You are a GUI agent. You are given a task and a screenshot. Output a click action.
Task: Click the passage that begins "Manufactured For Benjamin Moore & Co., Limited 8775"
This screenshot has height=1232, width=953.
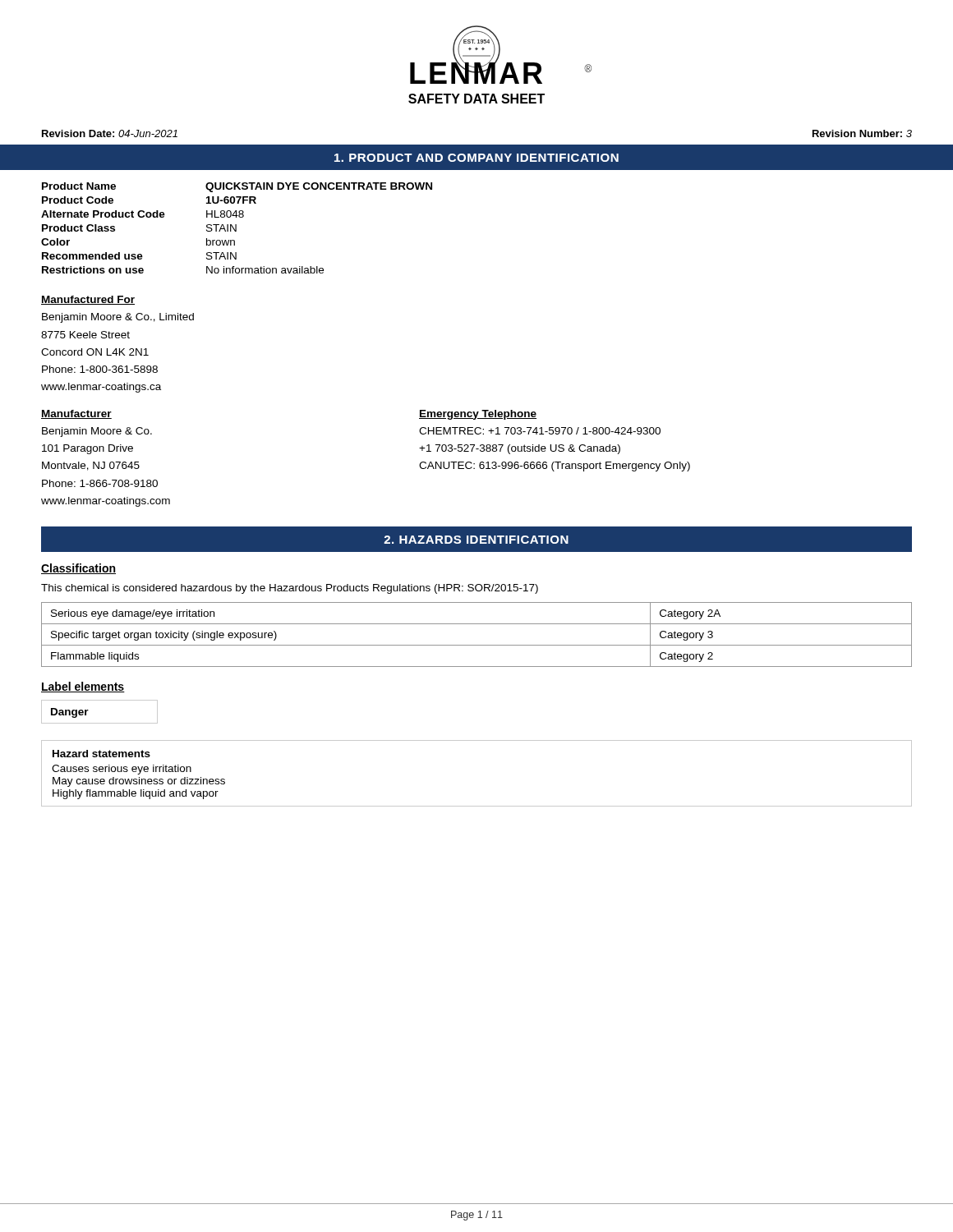tap(88, 300)
